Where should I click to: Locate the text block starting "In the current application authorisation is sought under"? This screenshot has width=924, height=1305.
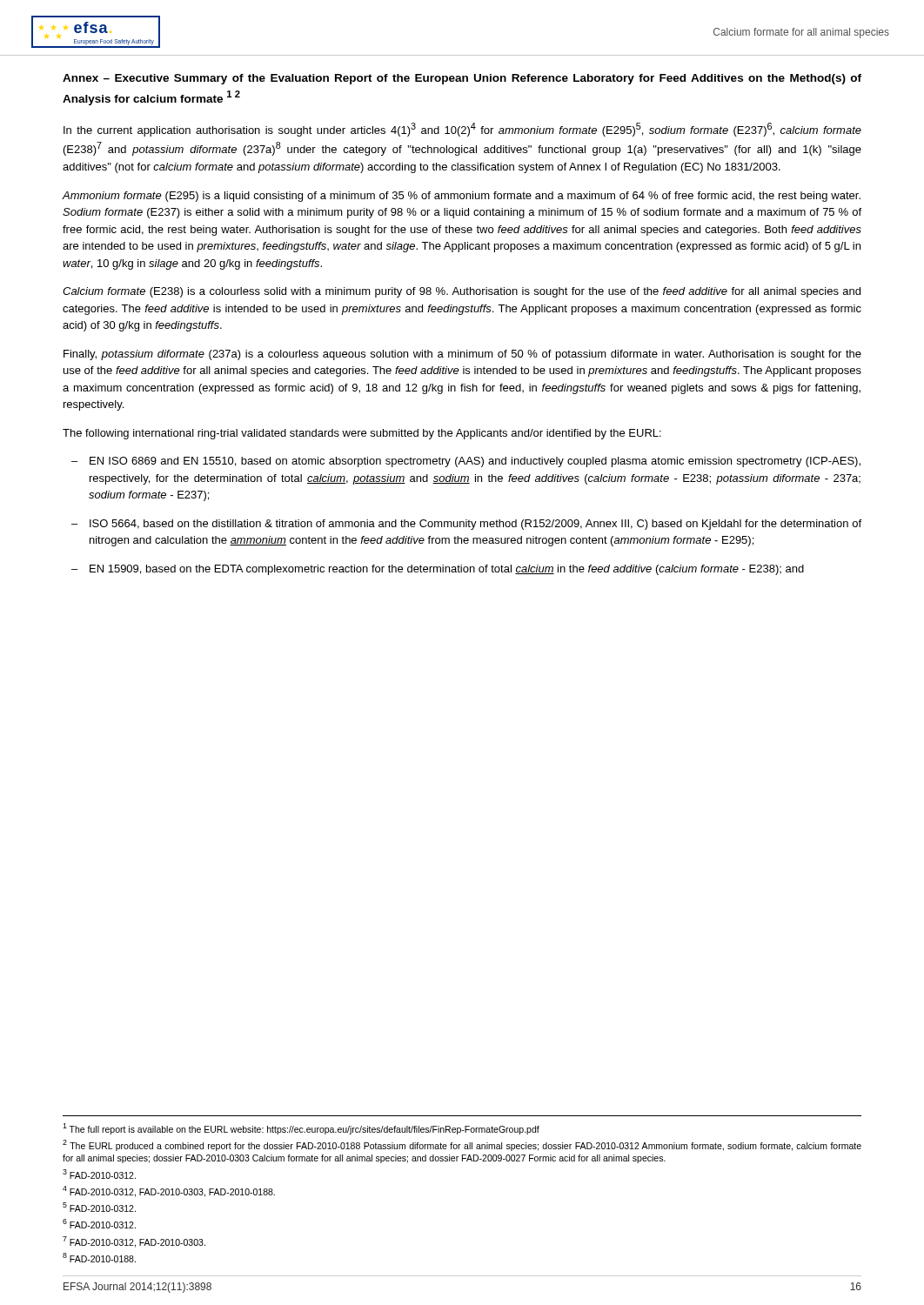click(x=462, y=147)
